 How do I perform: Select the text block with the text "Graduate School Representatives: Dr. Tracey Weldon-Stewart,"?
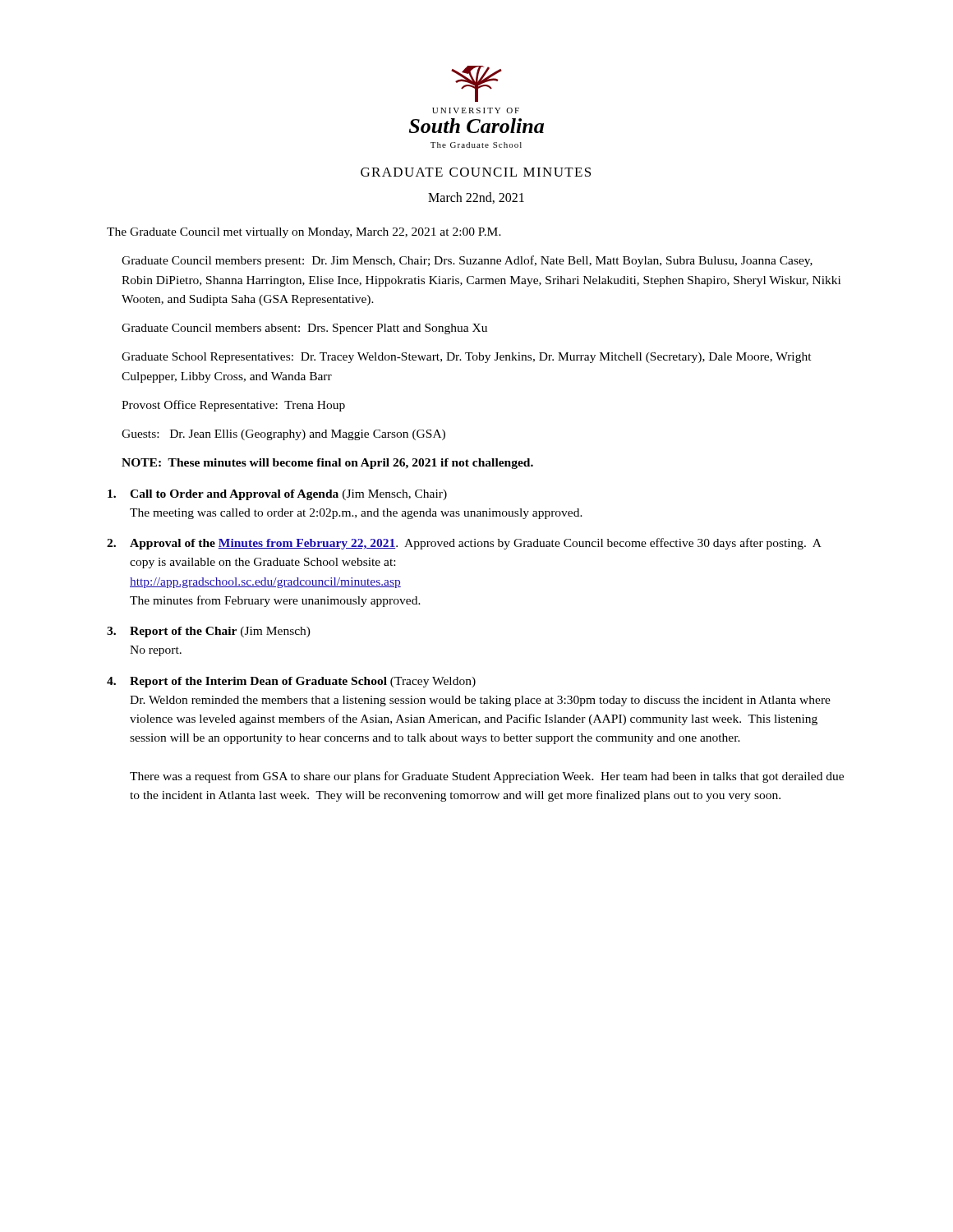[466, 366]
